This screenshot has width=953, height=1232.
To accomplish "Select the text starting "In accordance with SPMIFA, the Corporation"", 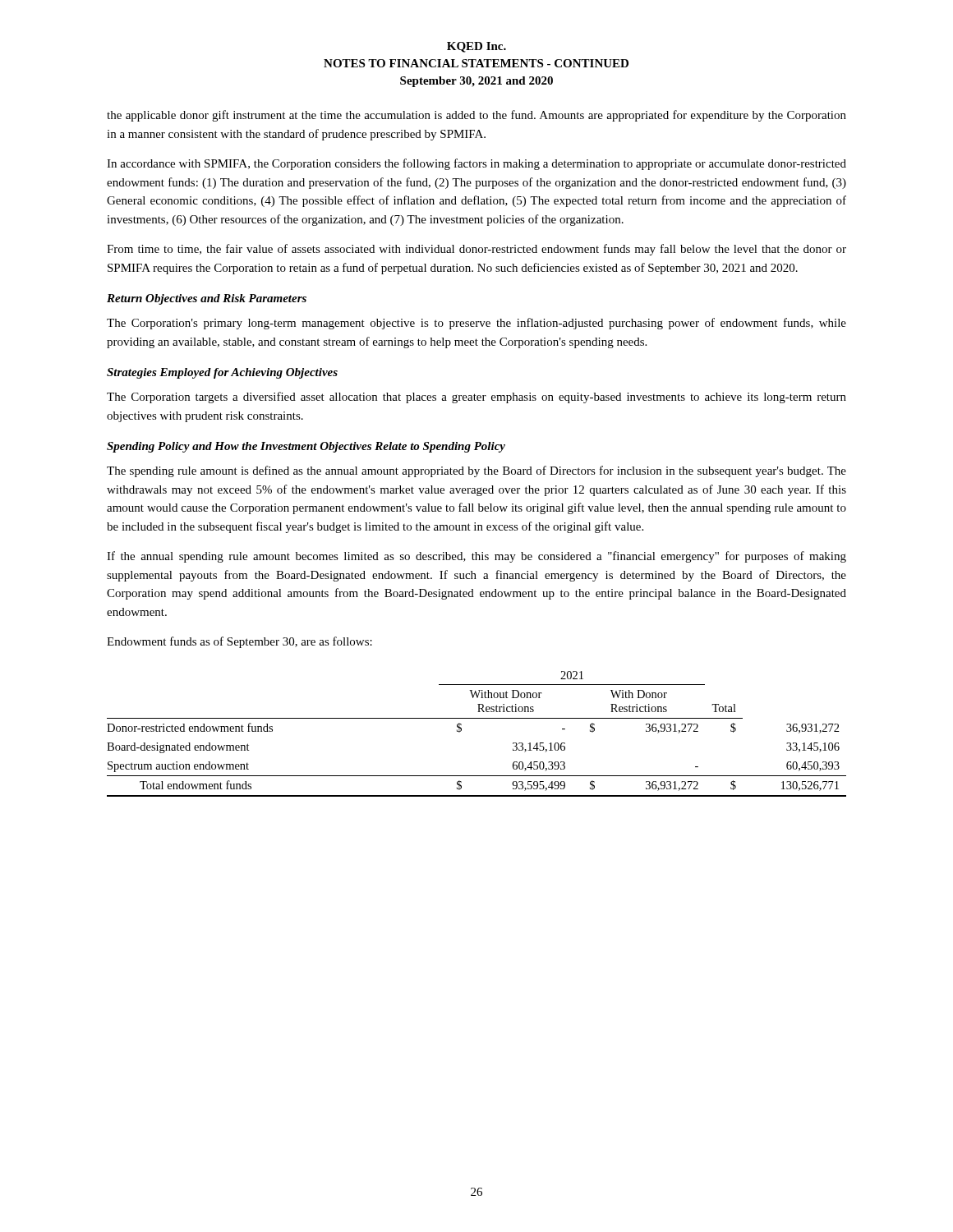I will 476,191.
